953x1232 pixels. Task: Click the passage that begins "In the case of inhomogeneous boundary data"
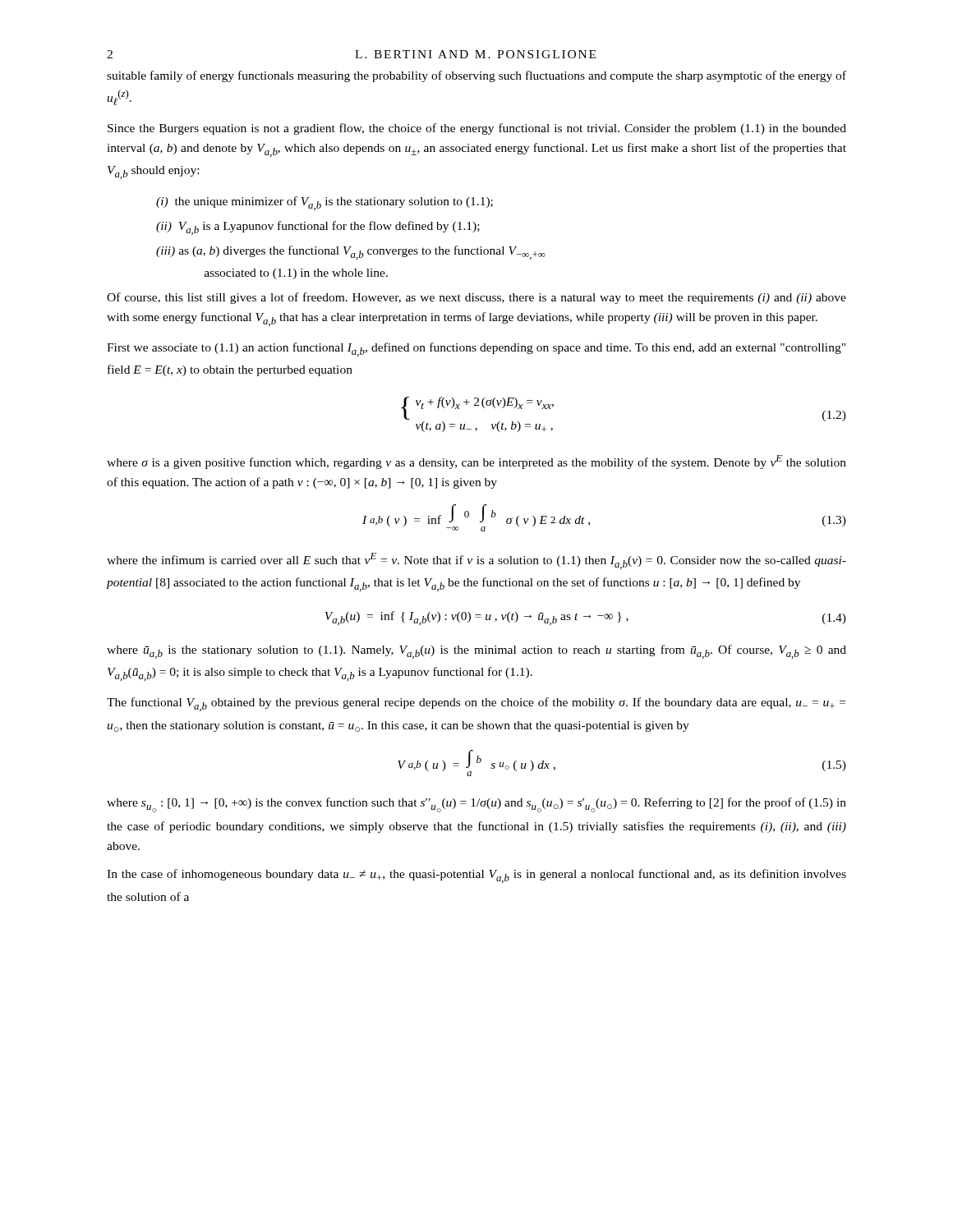pyautogui.click(x=476, y=885)
